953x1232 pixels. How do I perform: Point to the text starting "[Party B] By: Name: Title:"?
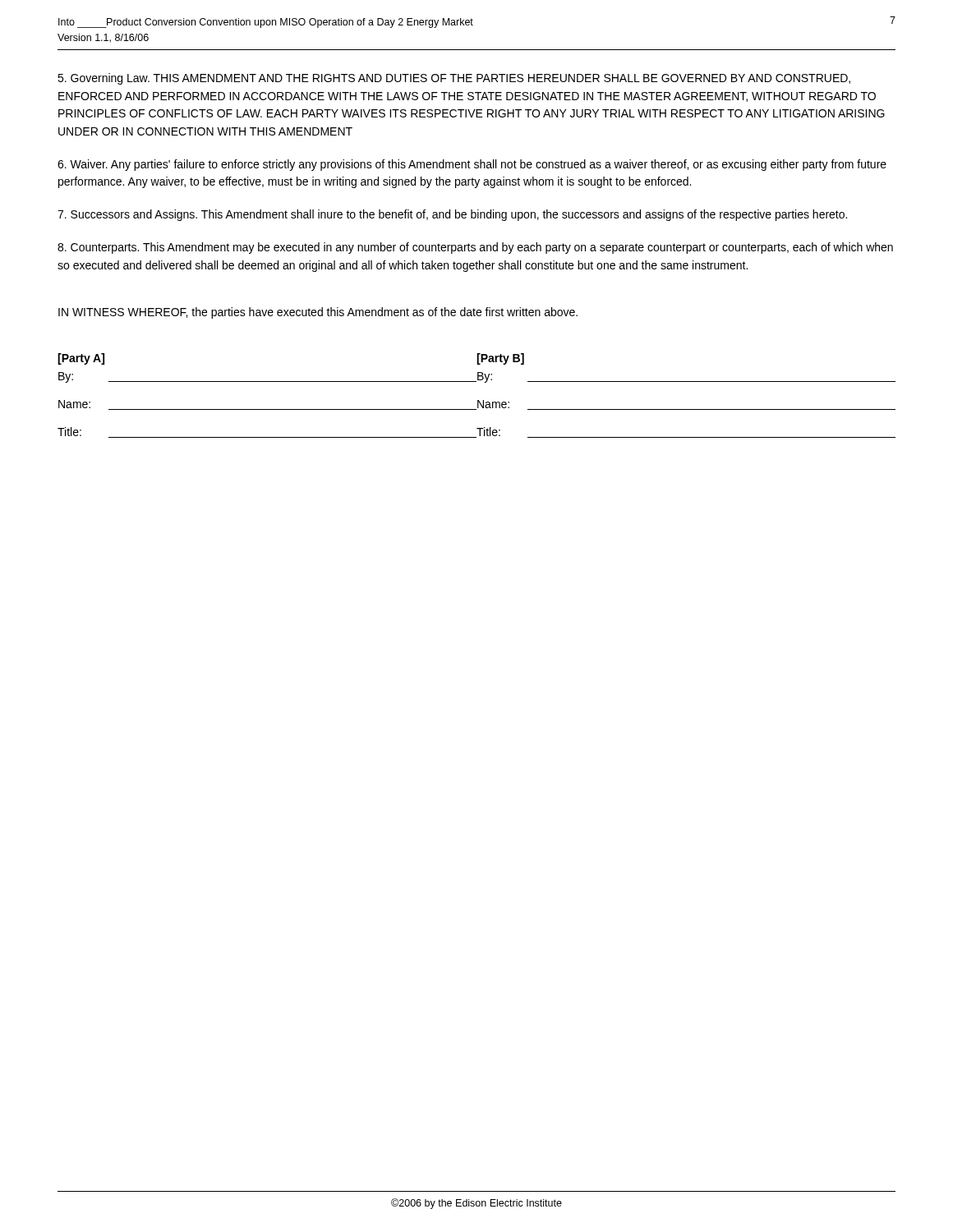click(x=500, y=359)
